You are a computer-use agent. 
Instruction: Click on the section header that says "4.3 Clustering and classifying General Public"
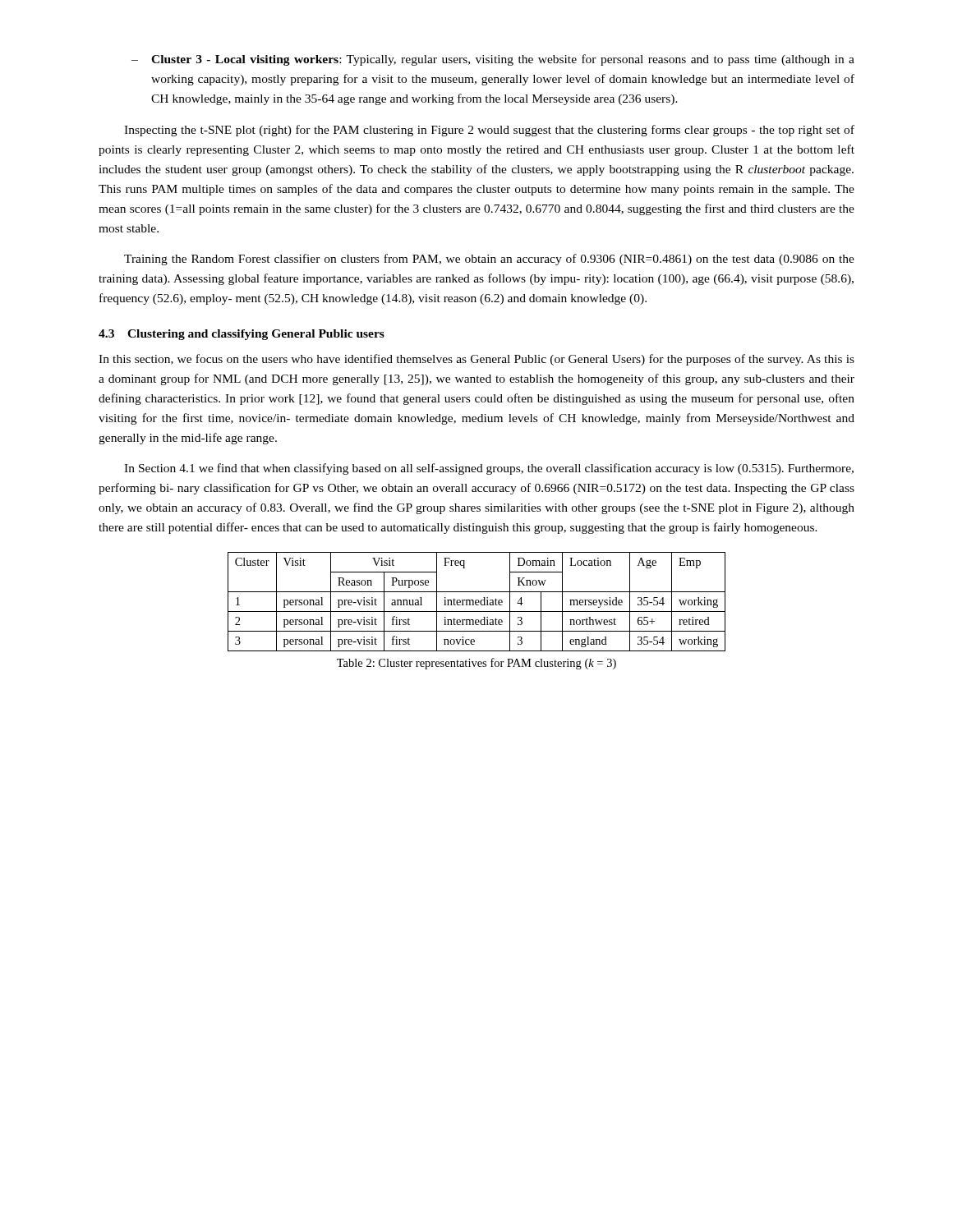point(241,333)
